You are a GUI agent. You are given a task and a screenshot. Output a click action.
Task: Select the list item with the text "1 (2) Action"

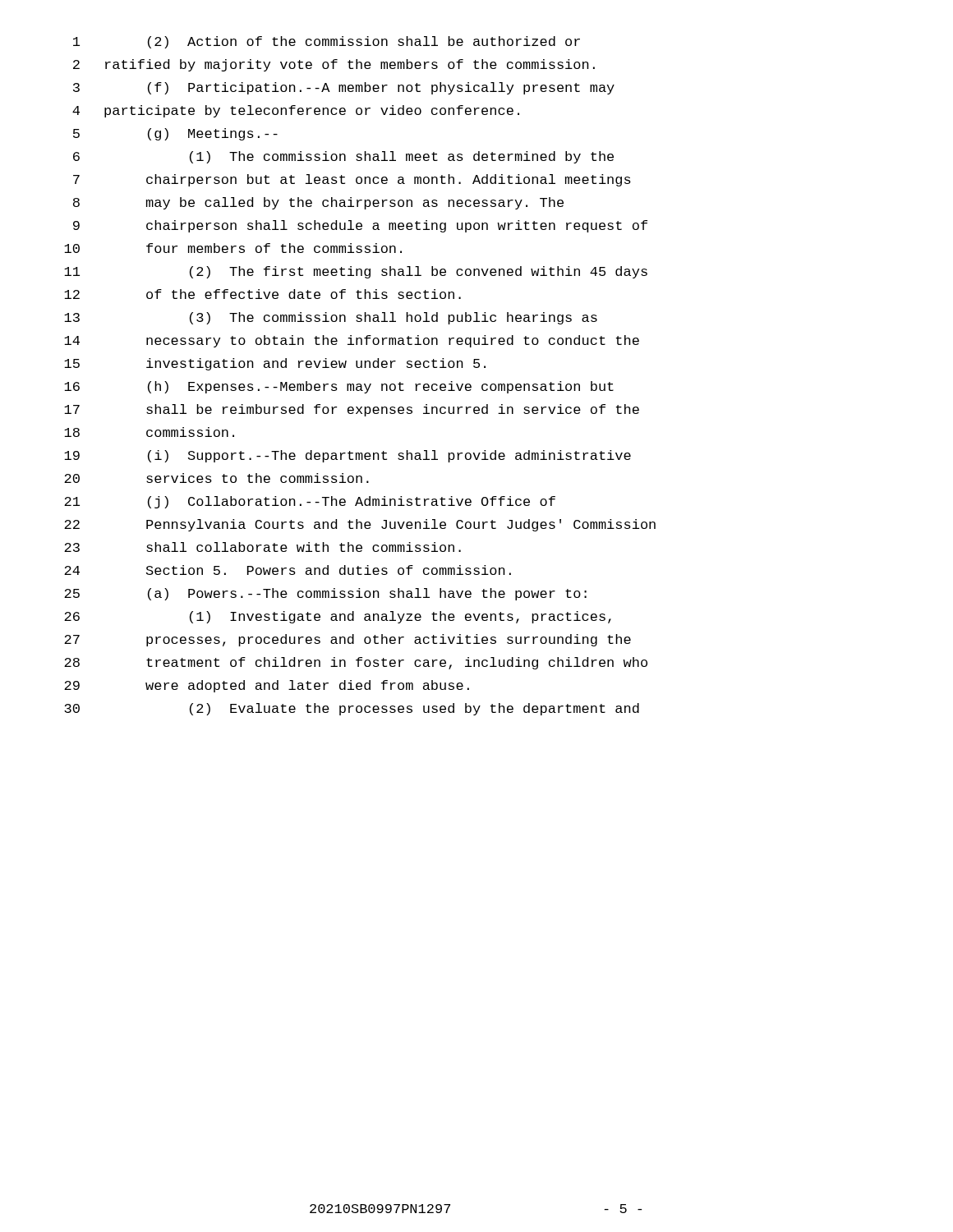(x=315, y=43)
